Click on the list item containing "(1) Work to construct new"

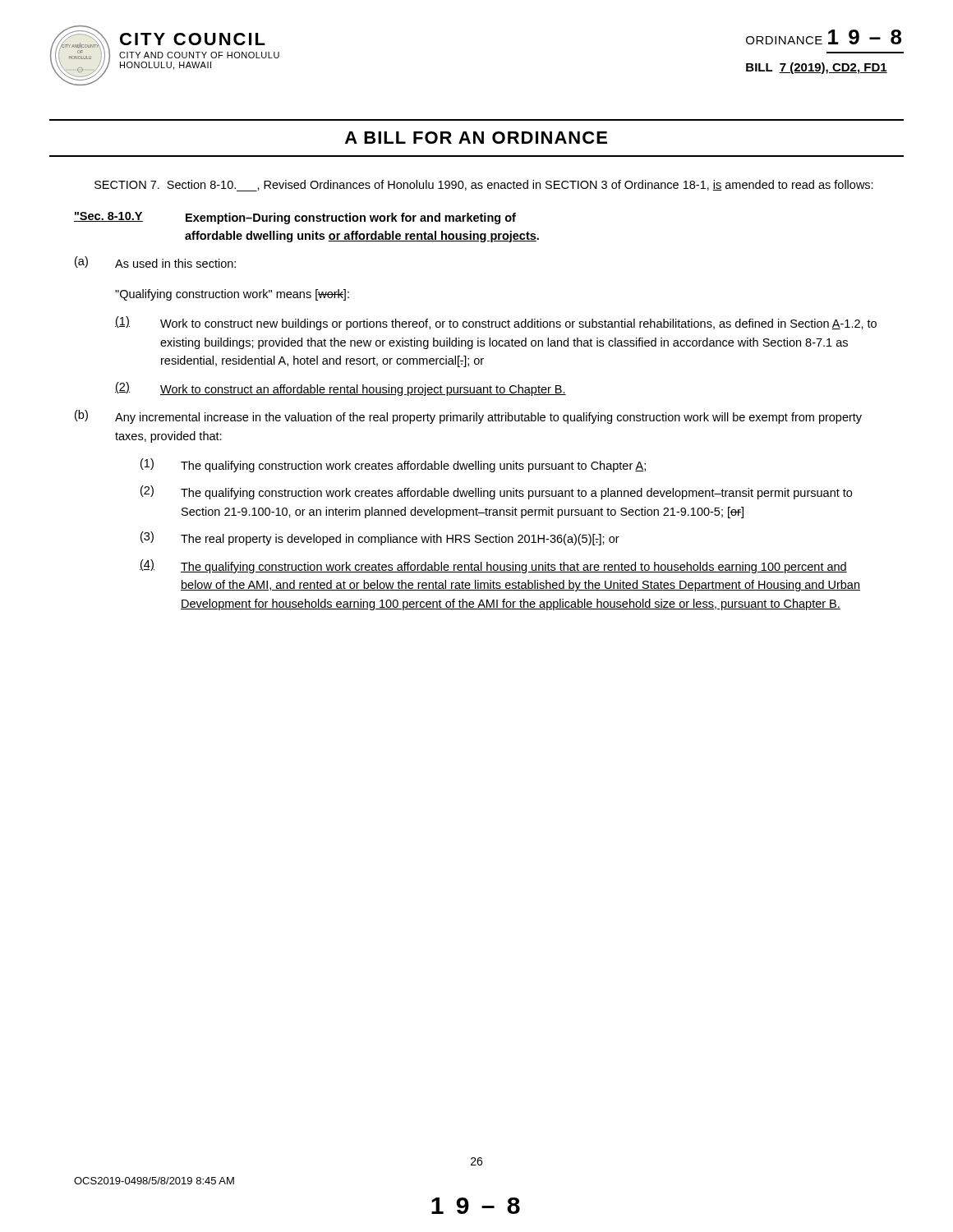click(497, 342)
